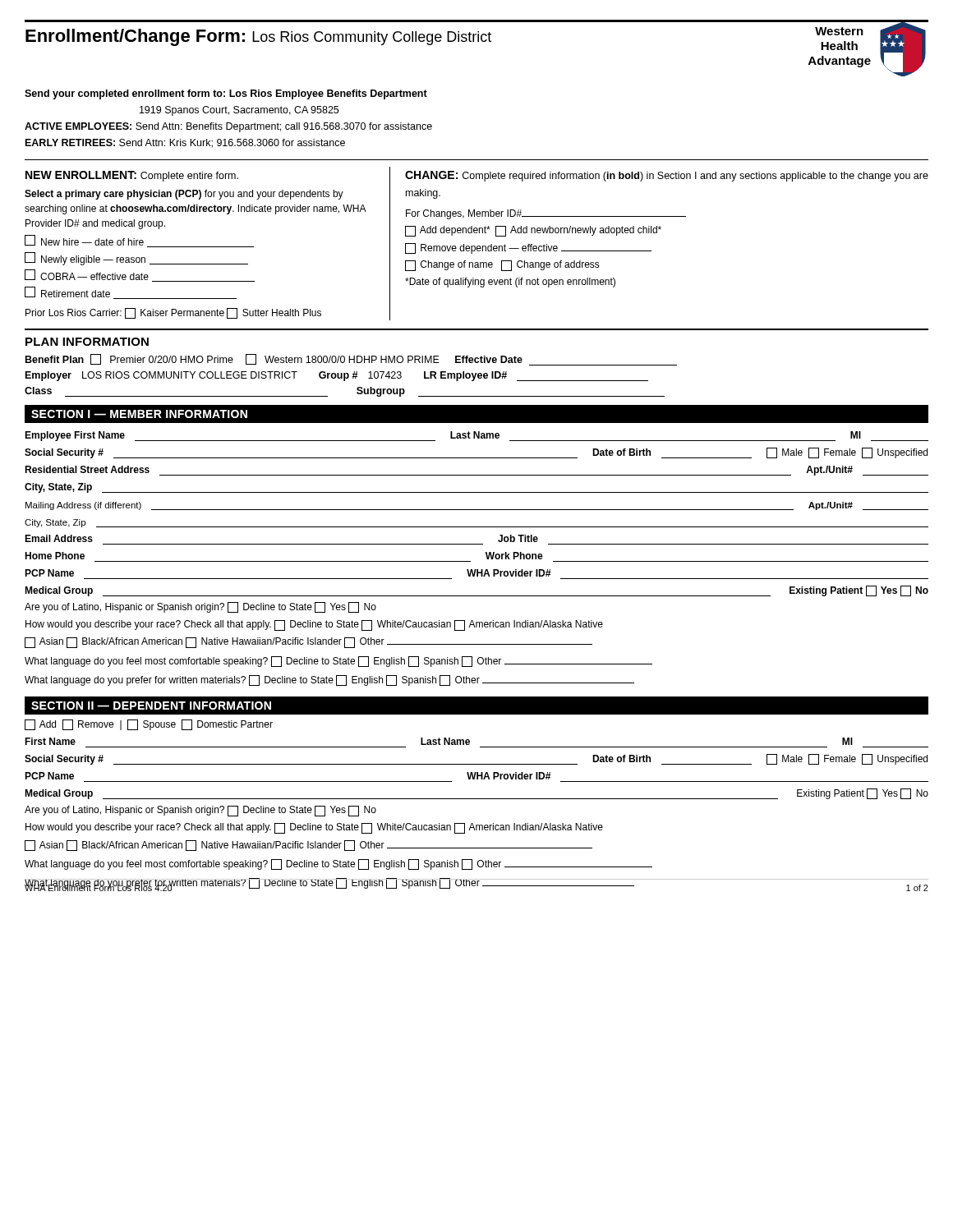
Task: Where does it say "PLAN INFORMATION"?
Action: point(87,341)
